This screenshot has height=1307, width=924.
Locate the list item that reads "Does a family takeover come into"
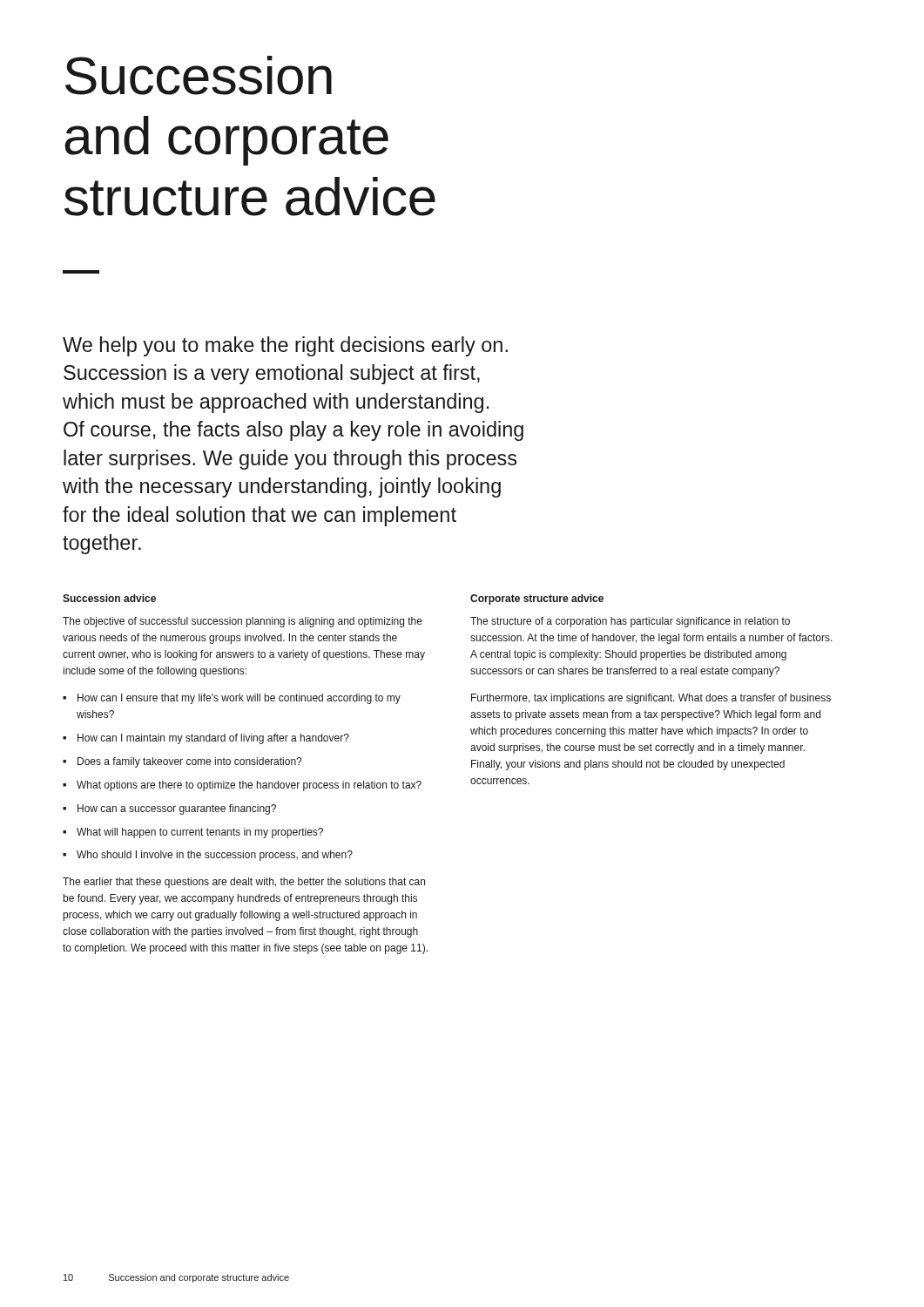(189, 761)
